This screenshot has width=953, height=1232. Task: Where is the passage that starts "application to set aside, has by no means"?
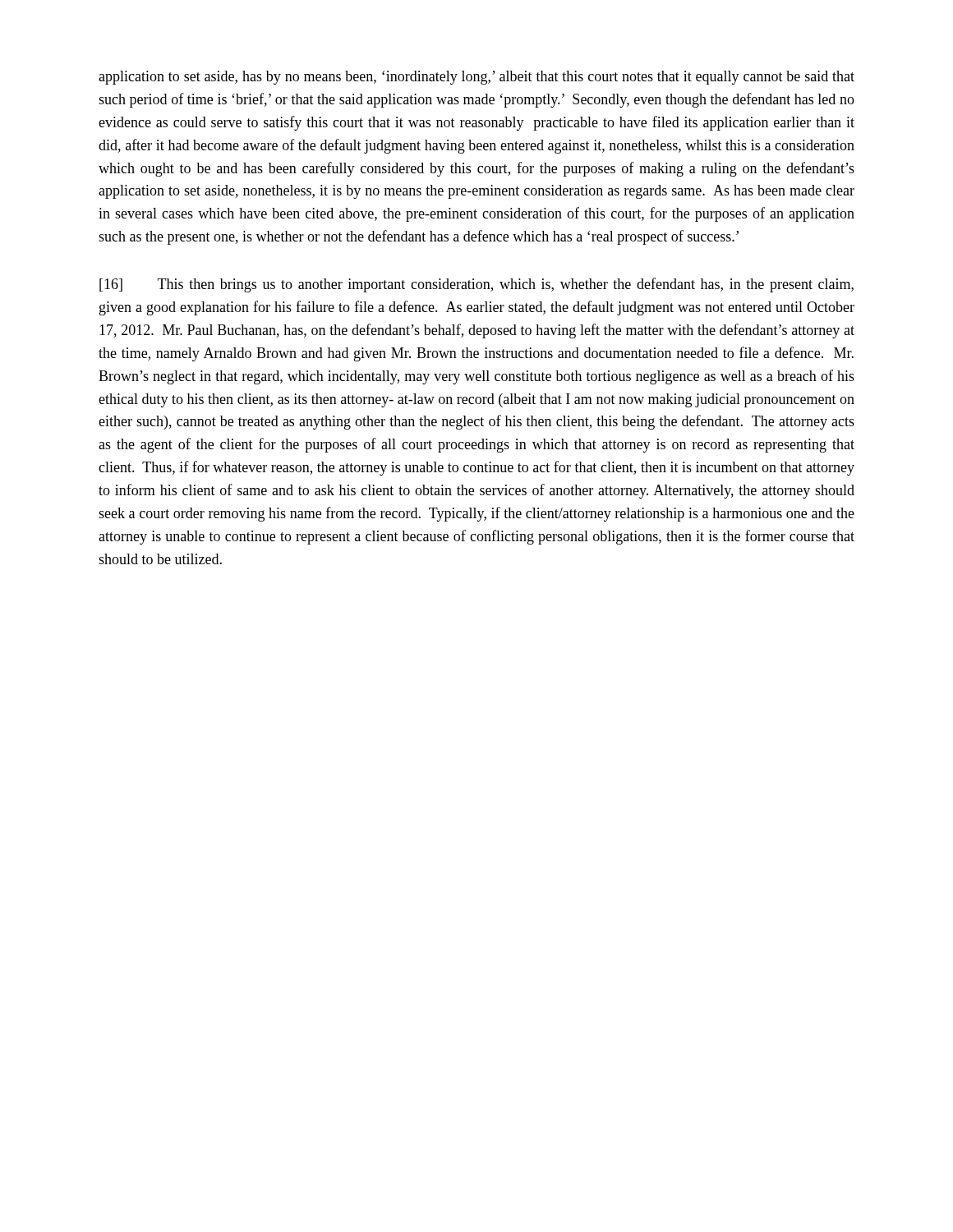click(476, 157)
